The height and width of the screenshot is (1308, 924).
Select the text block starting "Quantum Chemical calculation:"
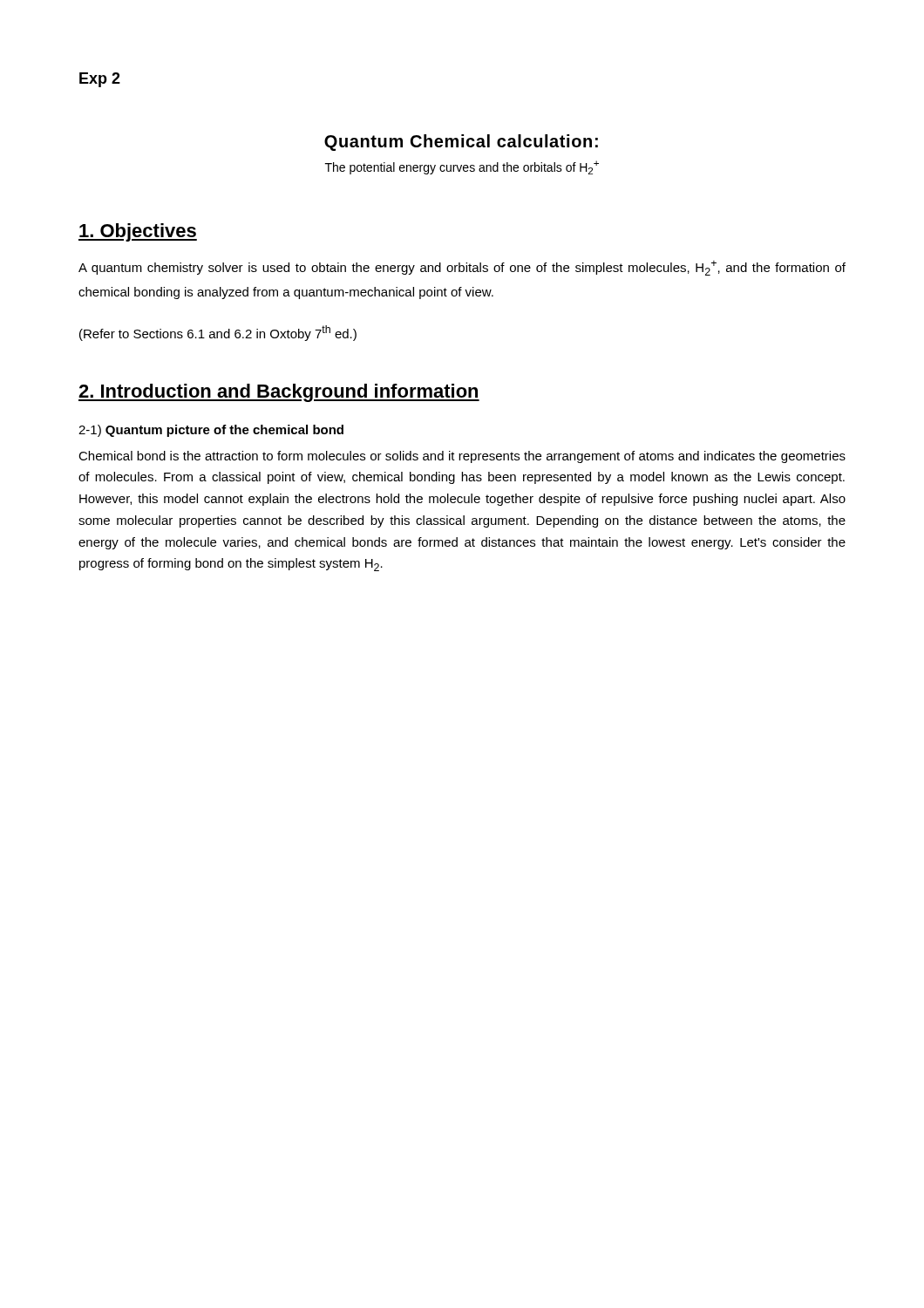pyautogui.click(x=462, y=141)
